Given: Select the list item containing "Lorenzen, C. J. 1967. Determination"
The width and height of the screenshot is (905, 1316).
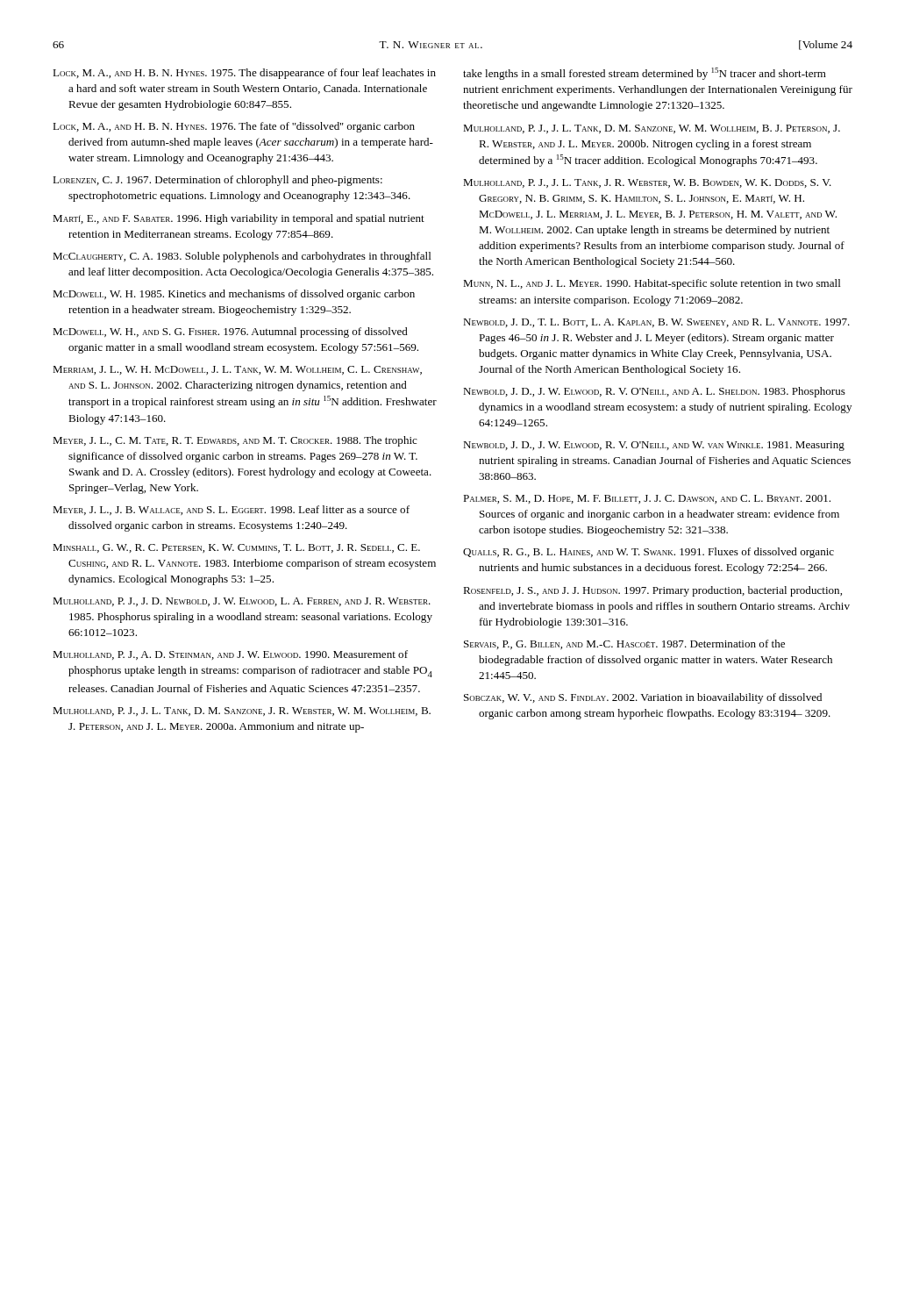Looking at the screenshot, I should [232, 188].
